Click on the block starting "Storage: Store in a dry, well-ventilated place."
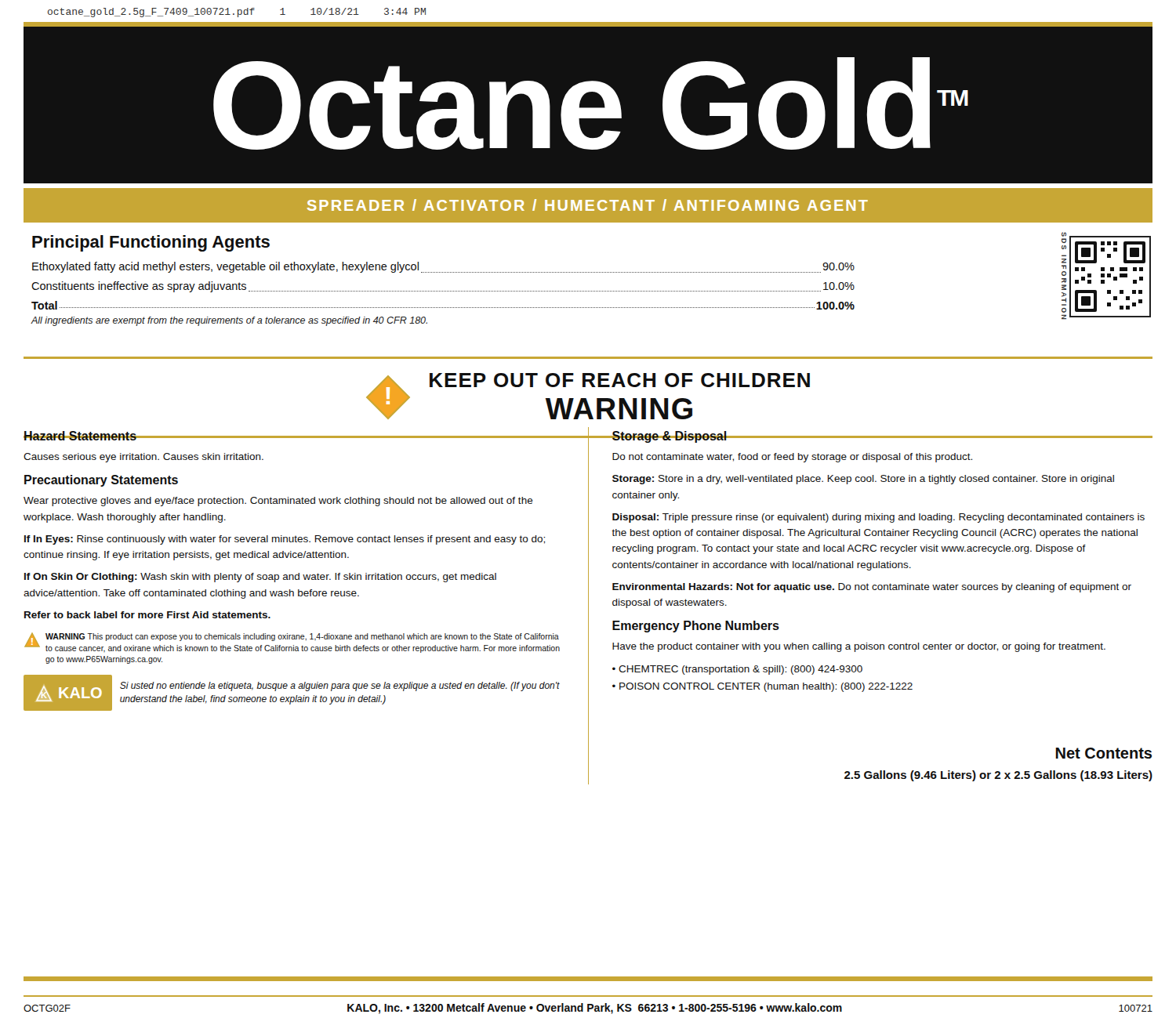This screenshot has width=1176, height=1036. (882, 487)
